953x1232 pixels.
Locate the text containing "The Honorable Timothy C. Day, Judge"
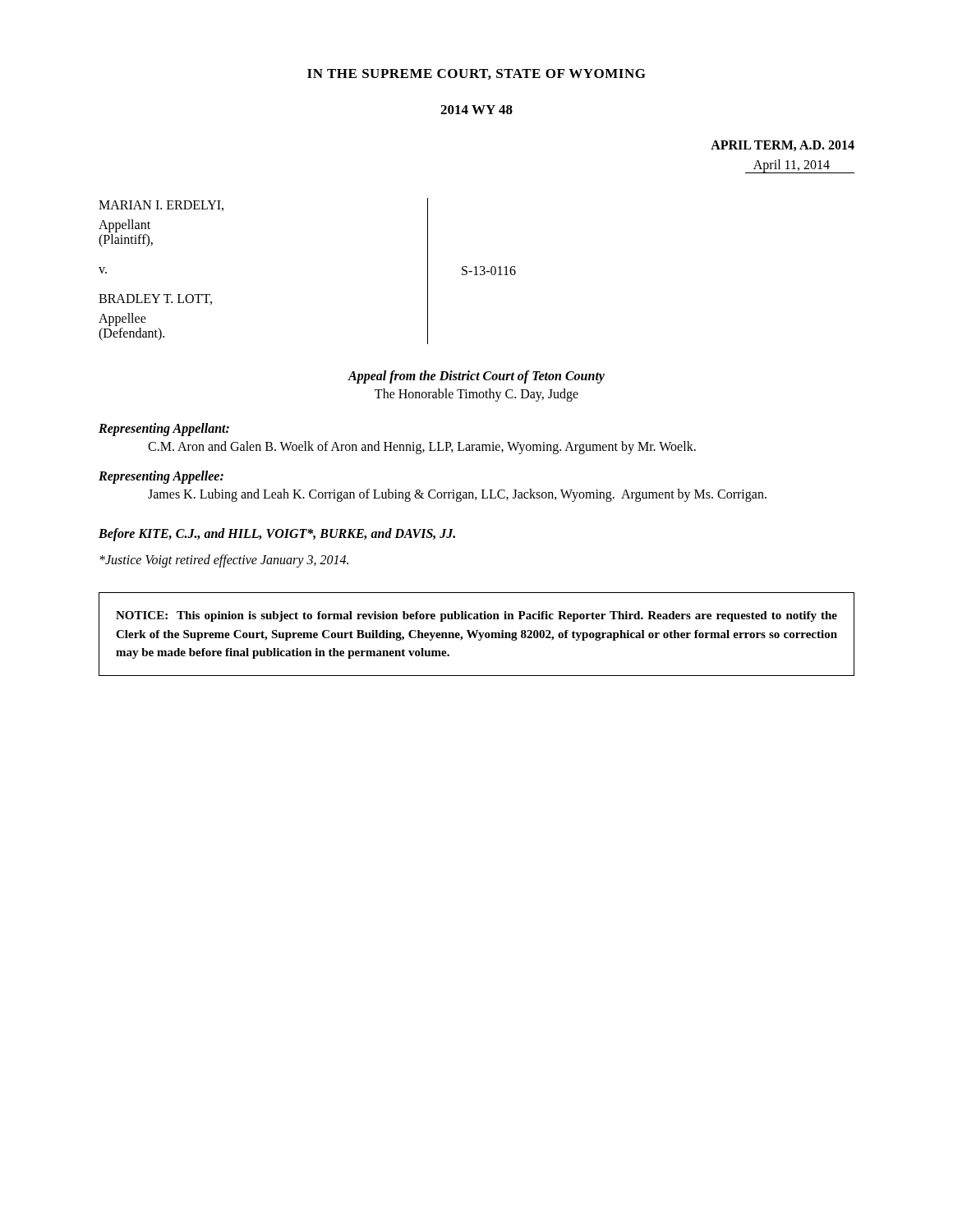pyautogui.click(x=476, y=394)
